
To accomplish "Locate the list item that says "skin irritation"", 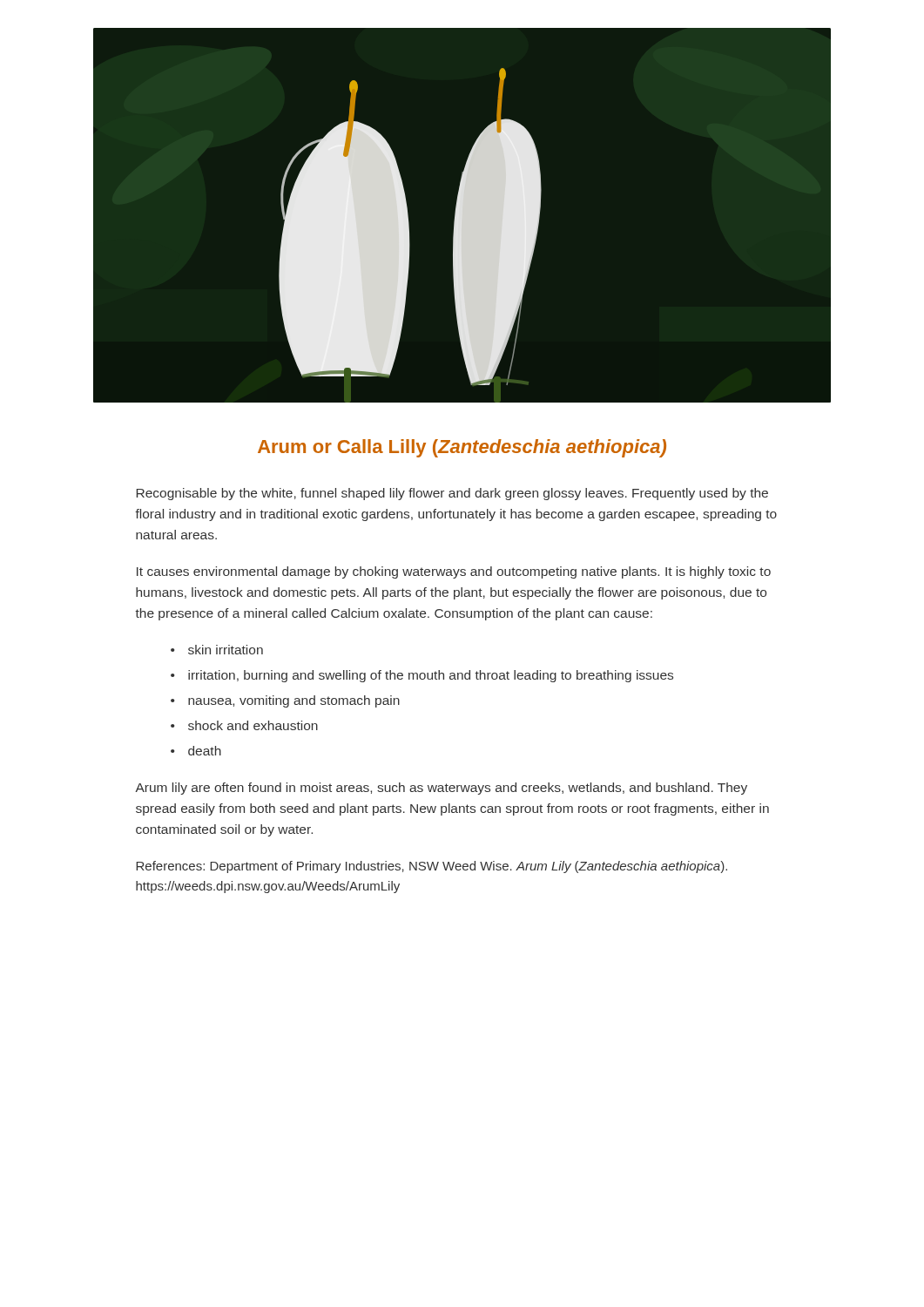I will 226,650.
